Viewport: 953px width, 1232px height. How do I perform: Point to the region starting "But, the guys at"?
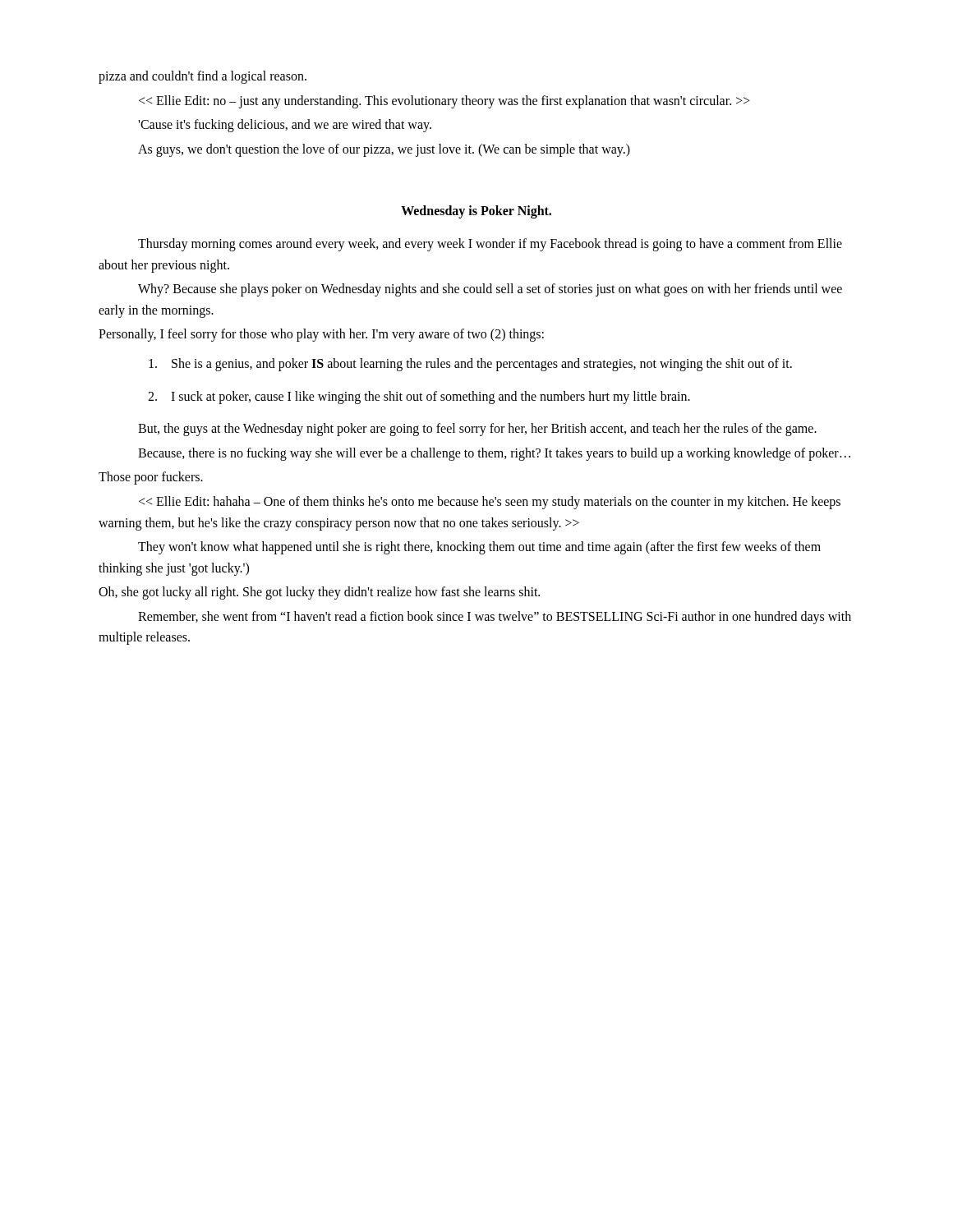point(476,429)
